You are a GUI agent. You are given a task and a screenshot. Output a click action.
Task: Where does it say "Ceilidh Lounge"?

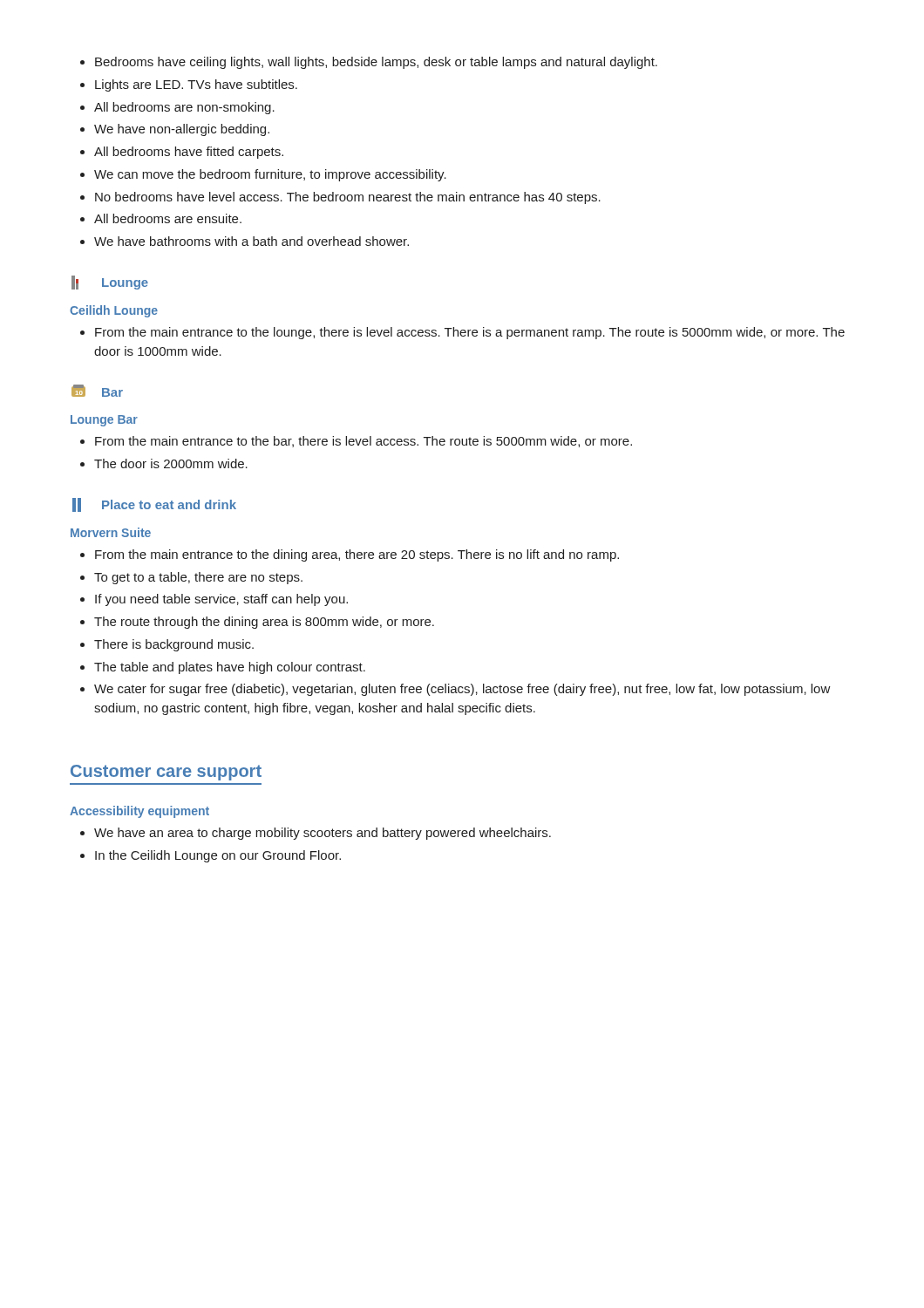point(114,311)
